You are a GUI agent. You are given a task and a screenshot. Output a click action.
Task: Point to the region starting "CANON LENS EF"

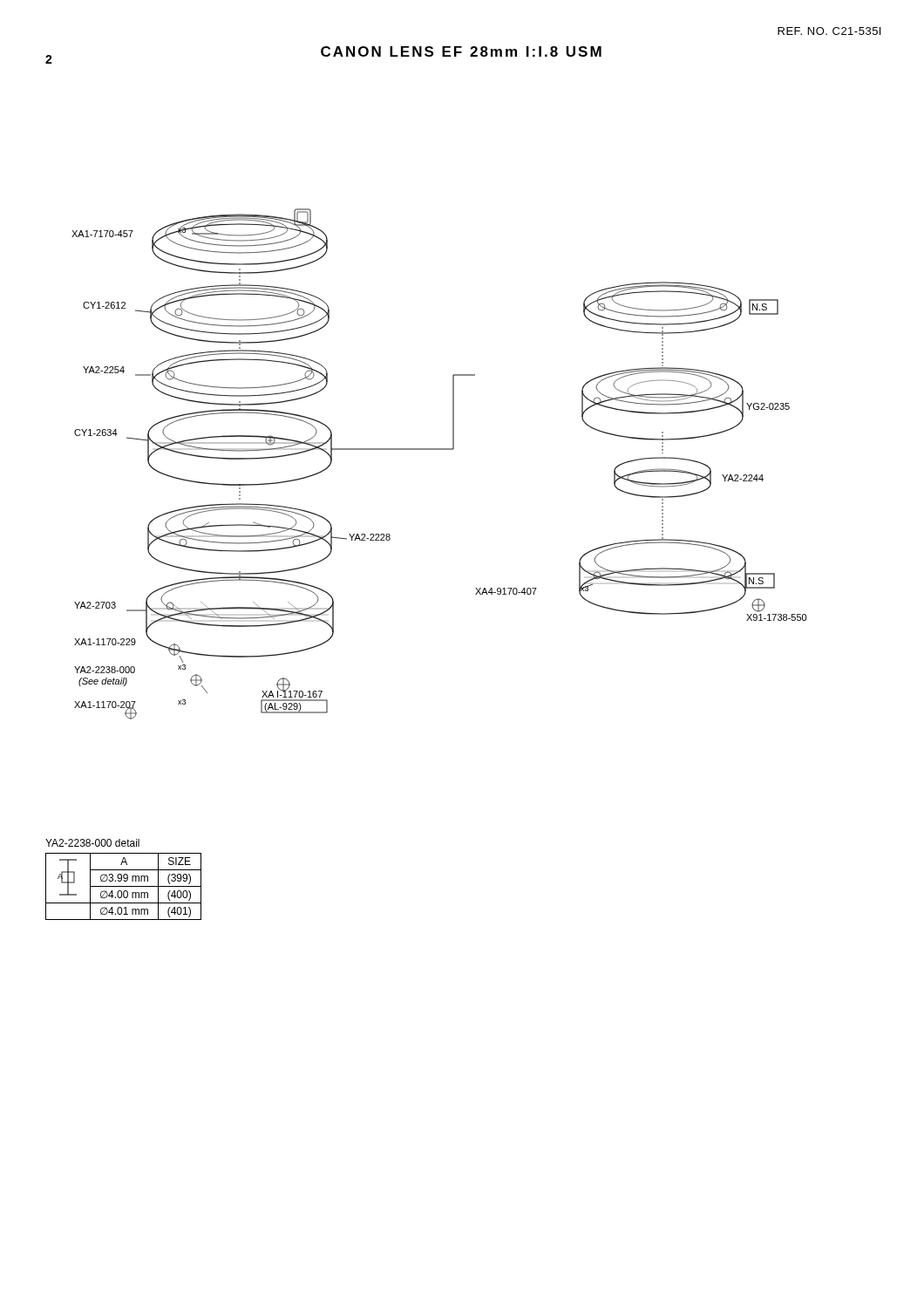click(x=462, y=52)
